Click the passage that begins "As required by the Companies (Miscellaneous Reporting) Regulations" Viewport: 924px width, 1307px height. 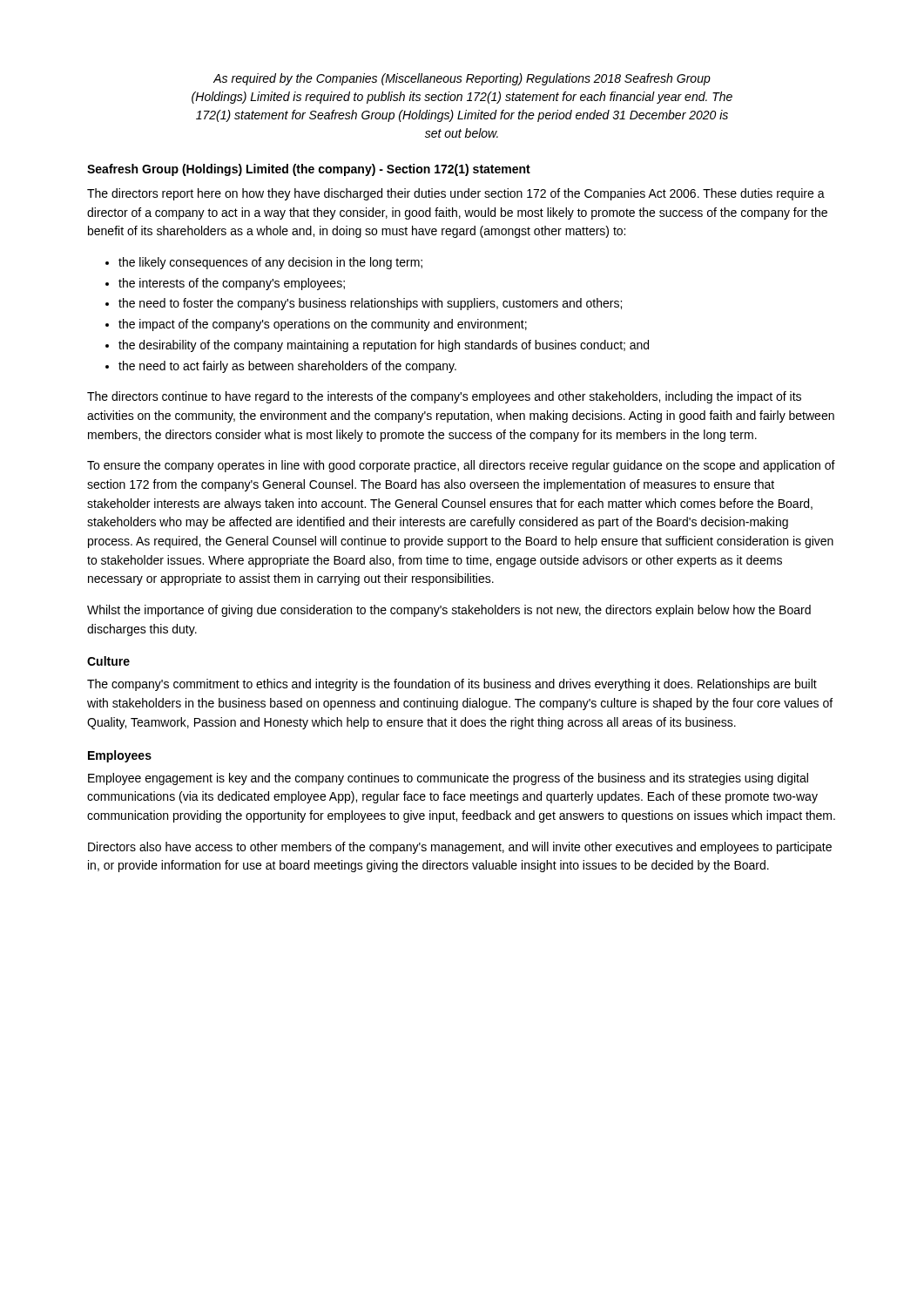462,106
